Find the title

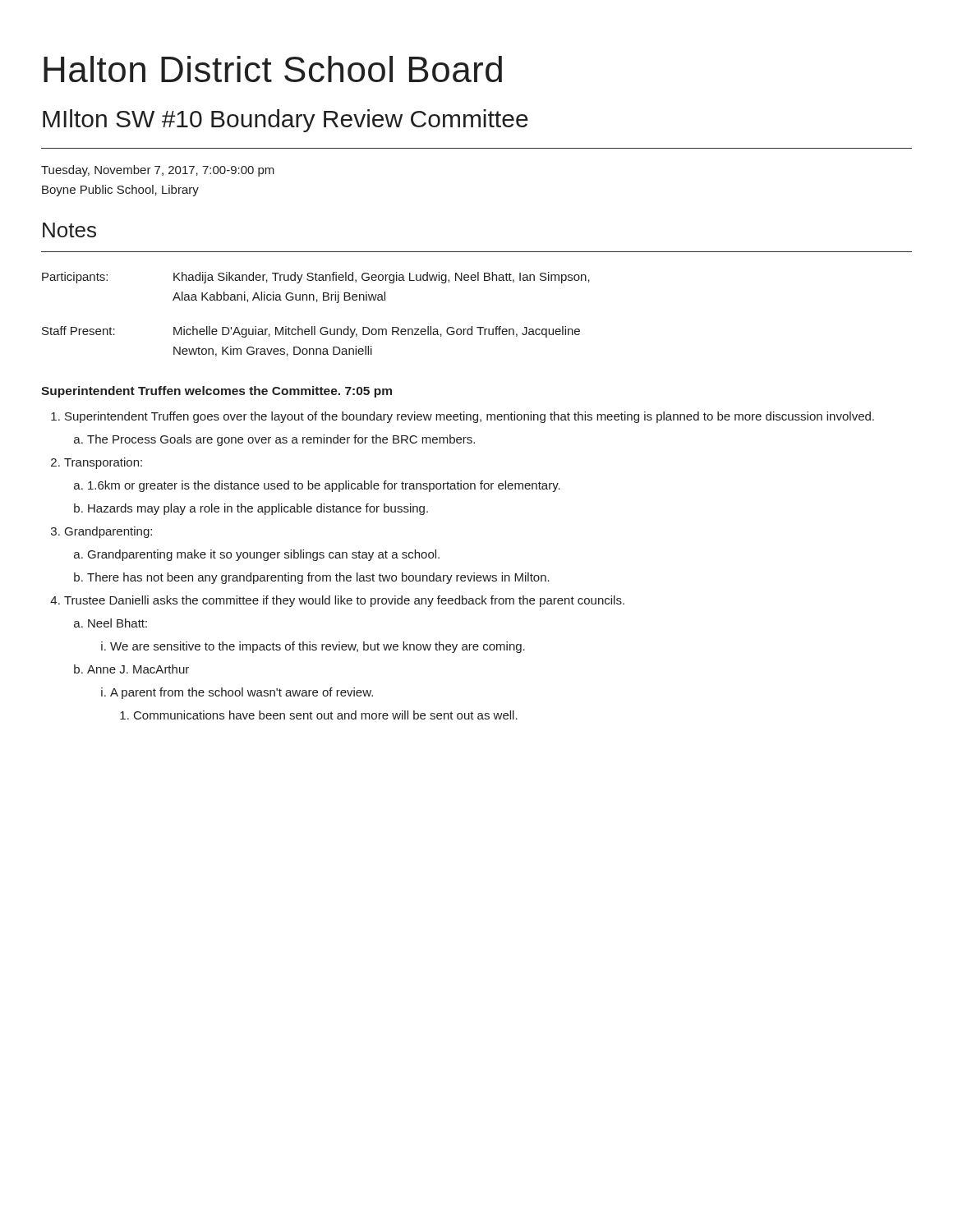coord(476,70)
